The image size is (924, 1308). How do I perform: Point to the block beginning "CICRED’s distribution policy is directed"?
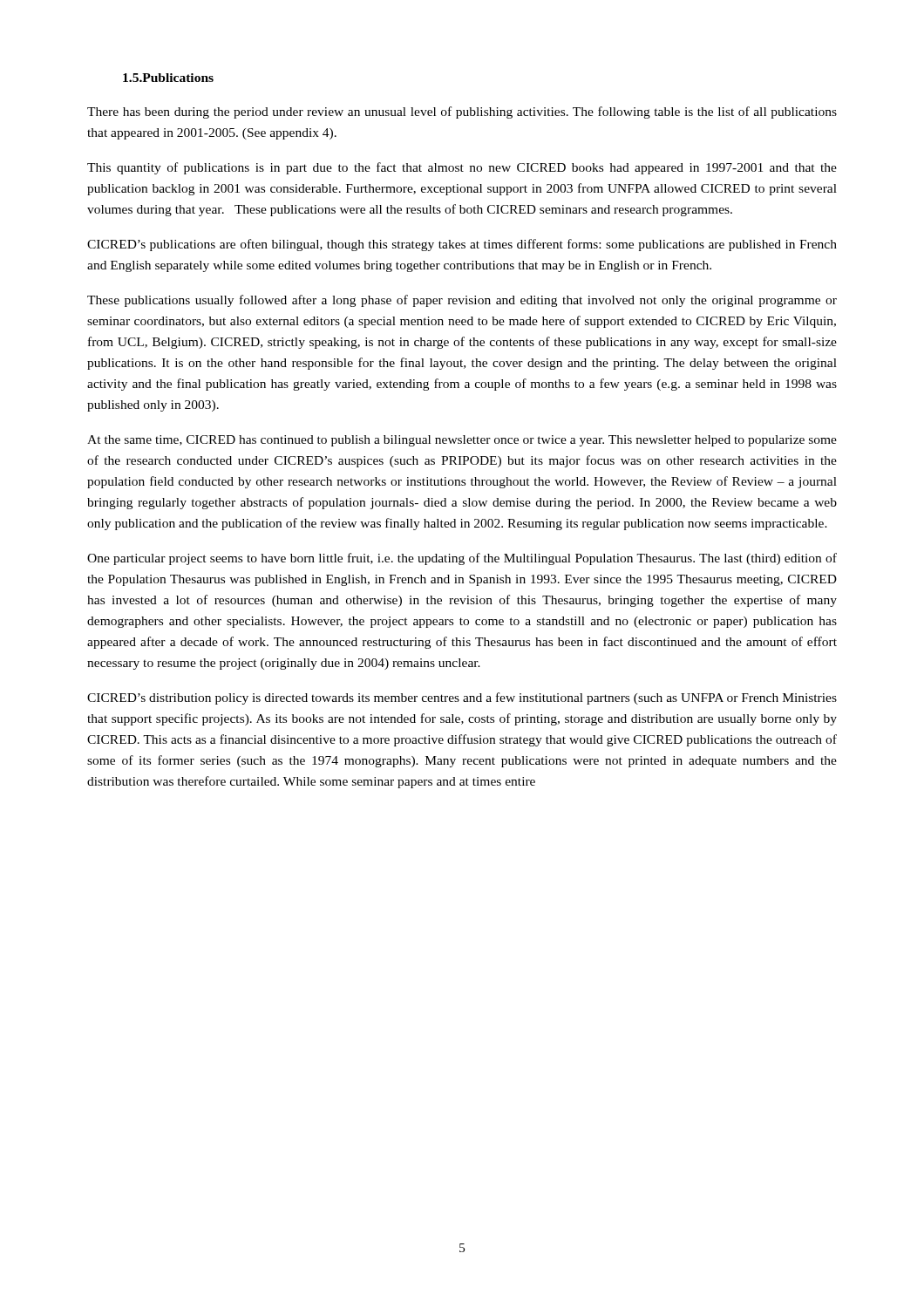pos(462,739)
